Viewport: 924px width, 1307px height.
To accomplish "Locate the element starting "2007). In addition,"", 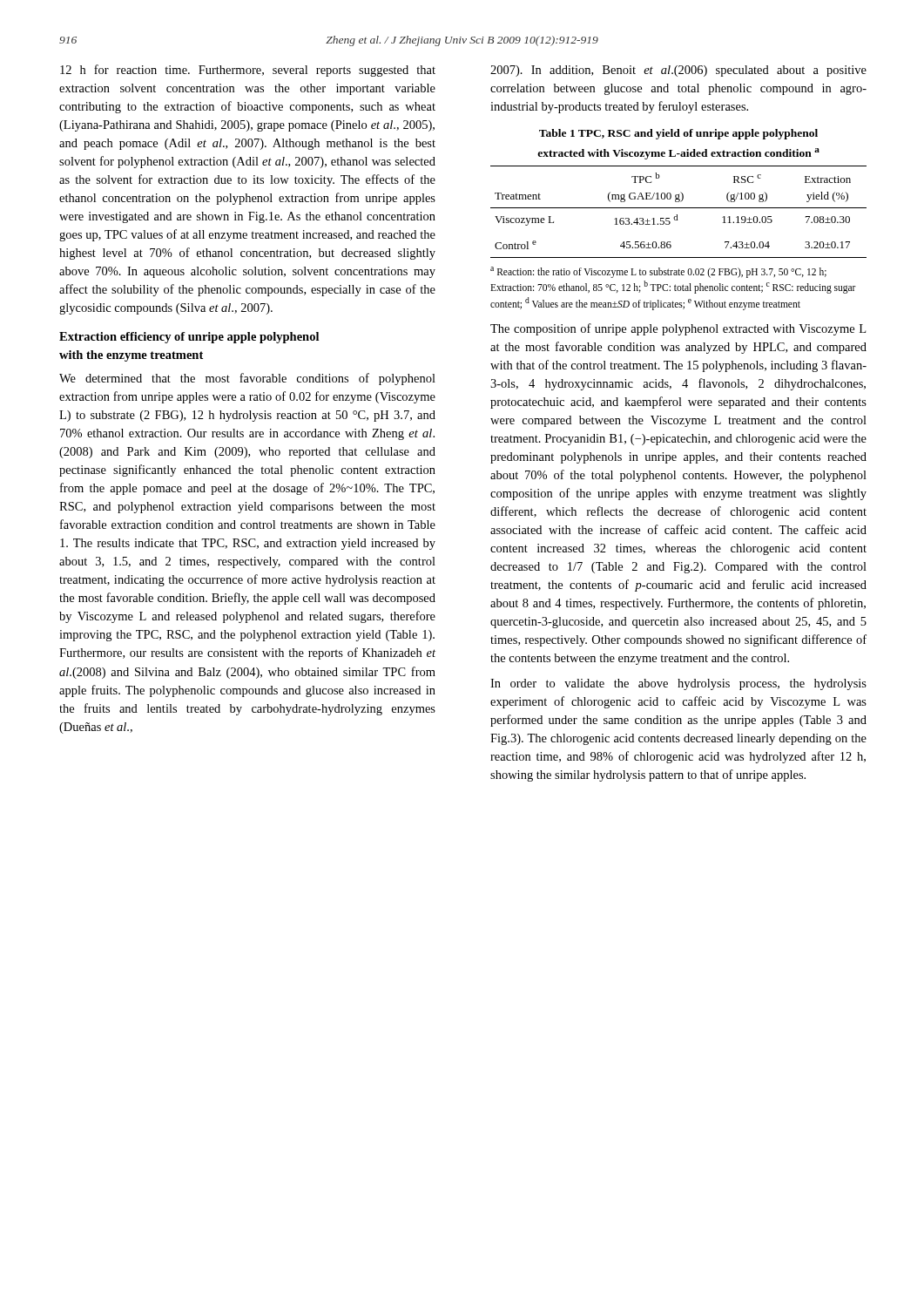I will (678, 88).
